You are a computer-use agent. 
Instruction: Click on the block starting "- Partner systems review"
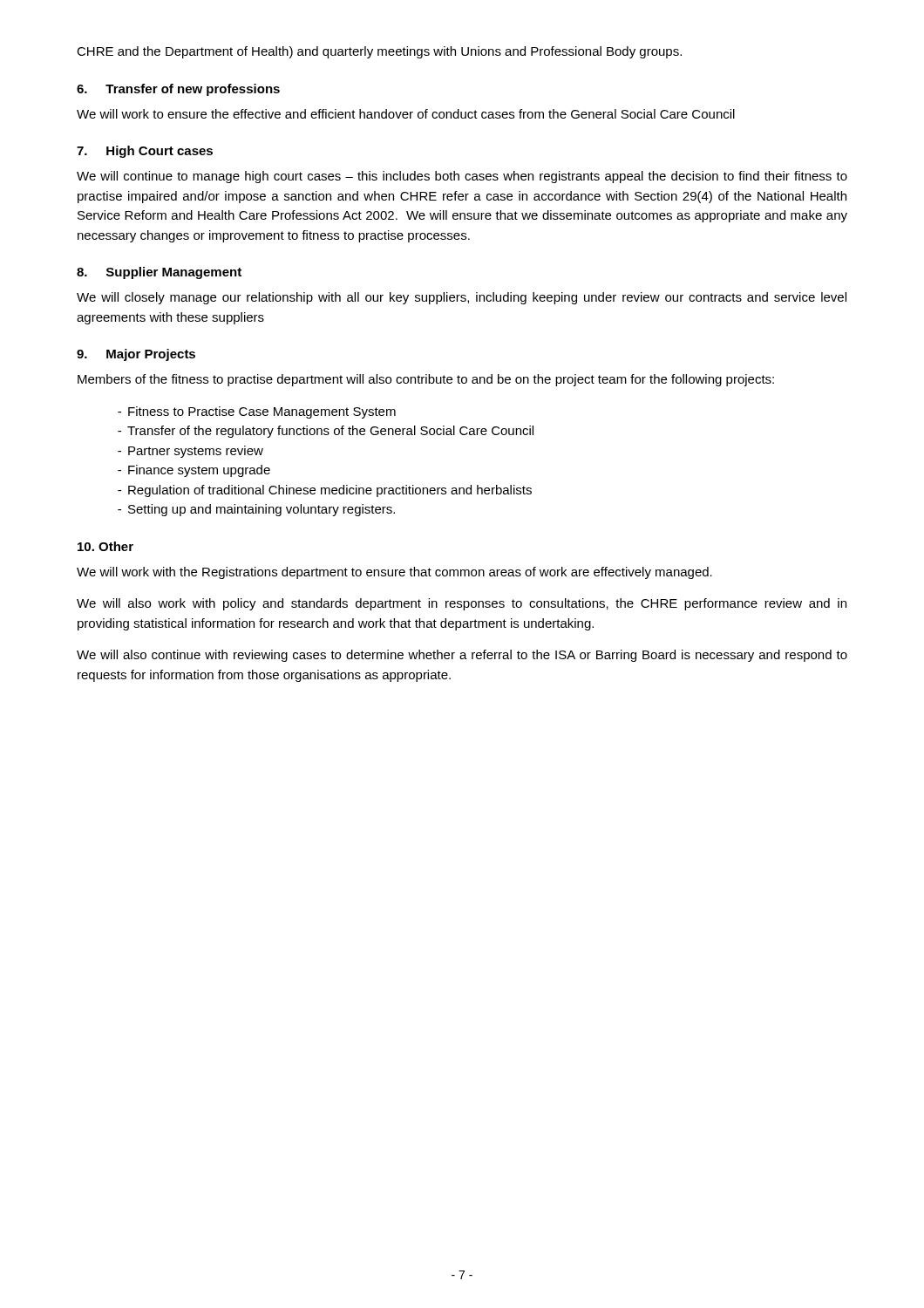[x=190, y=452]
